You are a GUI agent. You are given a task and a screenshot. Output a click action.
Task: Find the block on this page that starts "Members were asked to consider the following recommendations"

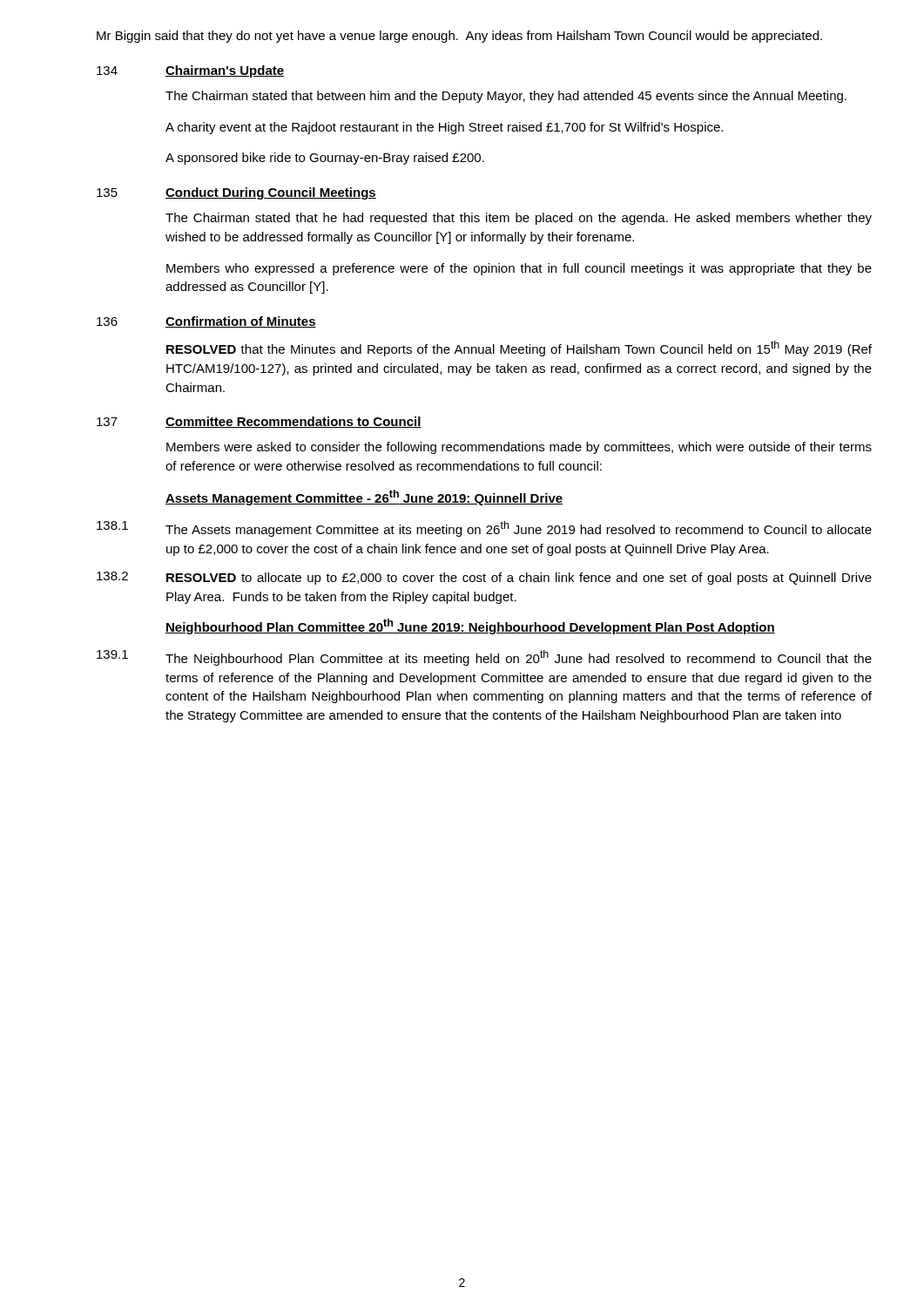(x=519, y=456)
